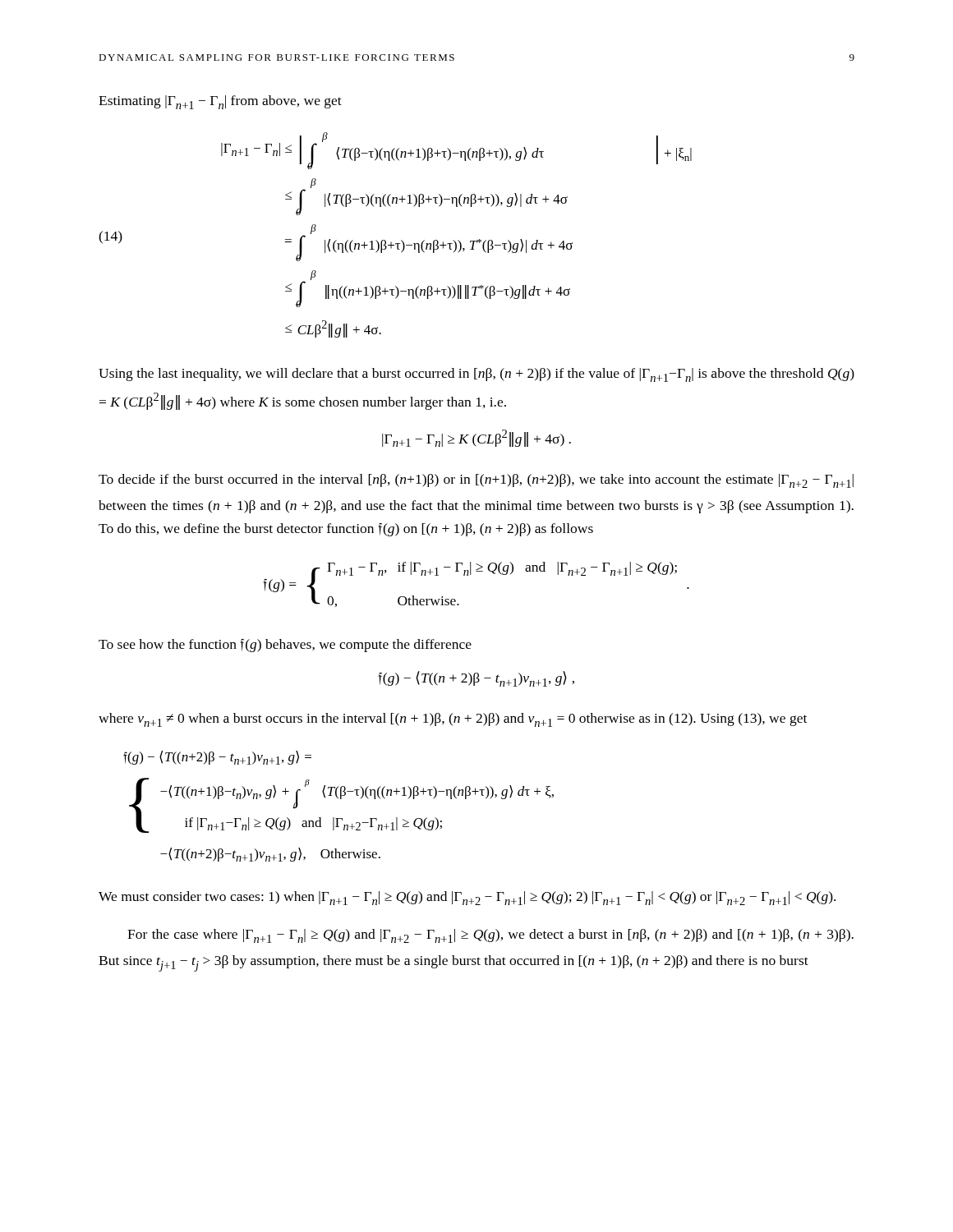Locate the formula that opens with "(14) |Γn+1 −"
Viewport: 953px width, 1232px height.
(x=476, y=237)
